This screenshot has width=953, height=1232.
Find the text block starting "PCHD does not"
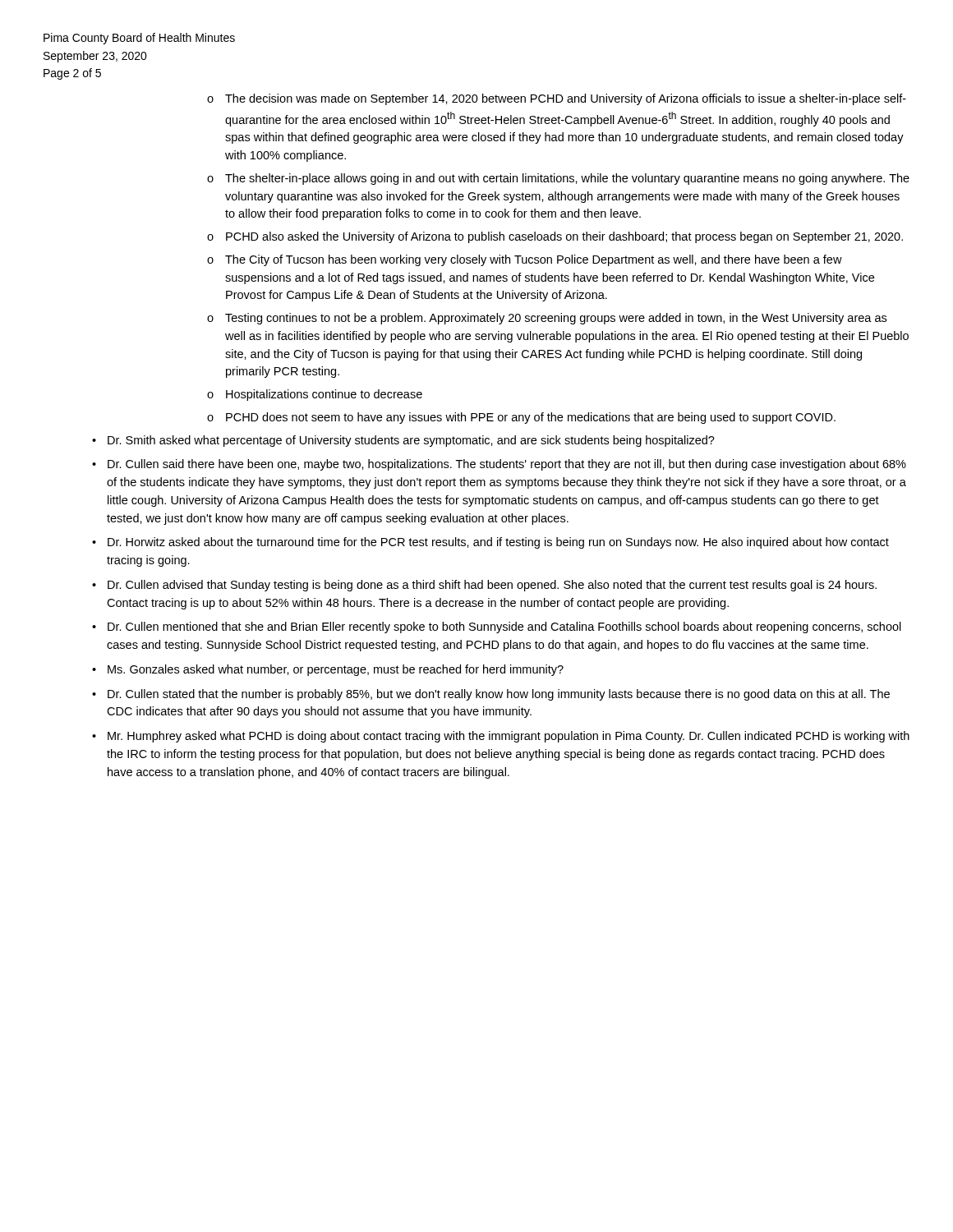[x=531, y=417]
